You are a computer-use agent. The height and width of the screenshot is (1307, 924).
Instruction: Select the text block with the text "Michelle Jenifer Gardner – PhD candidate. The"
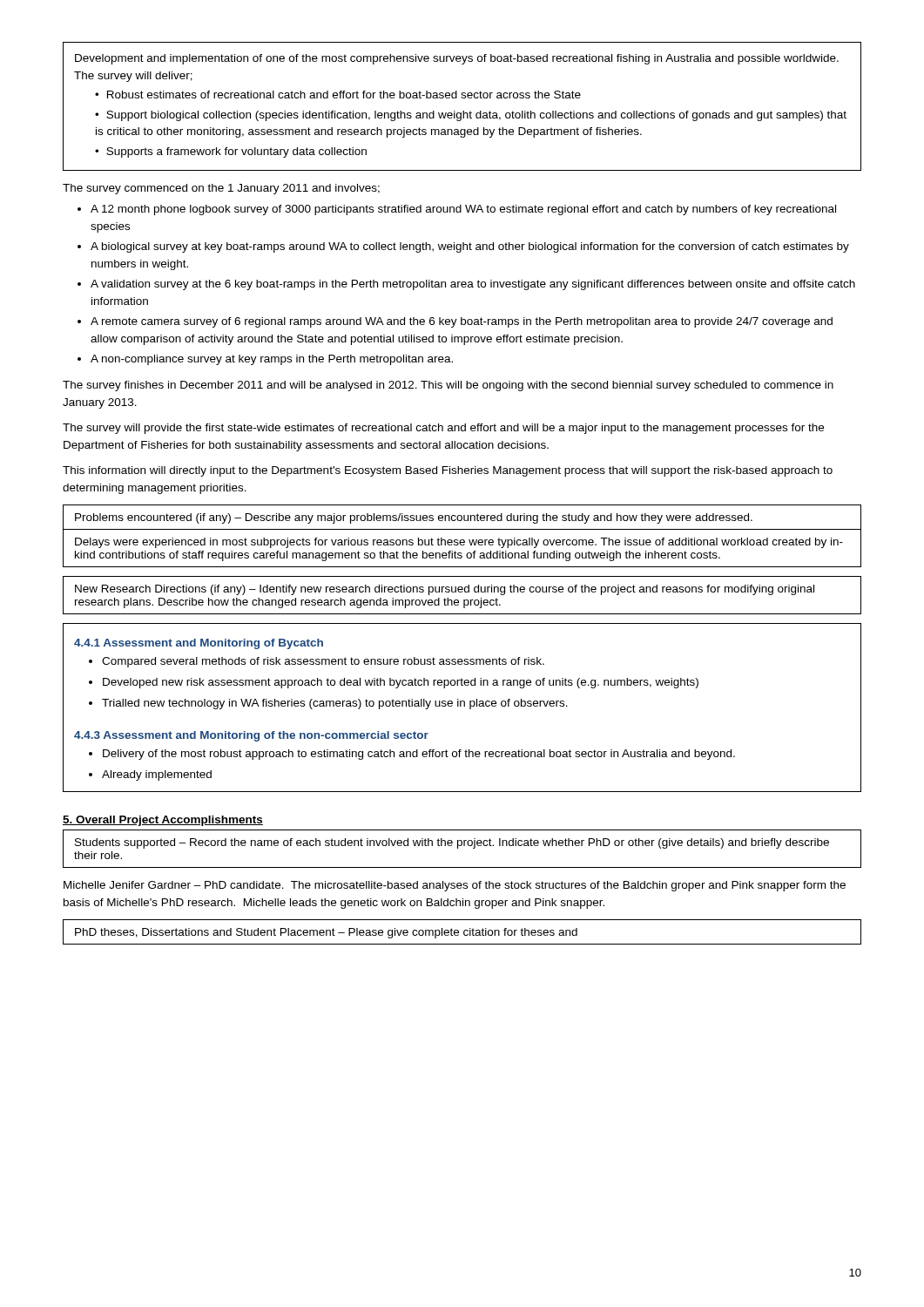point(454,894)
